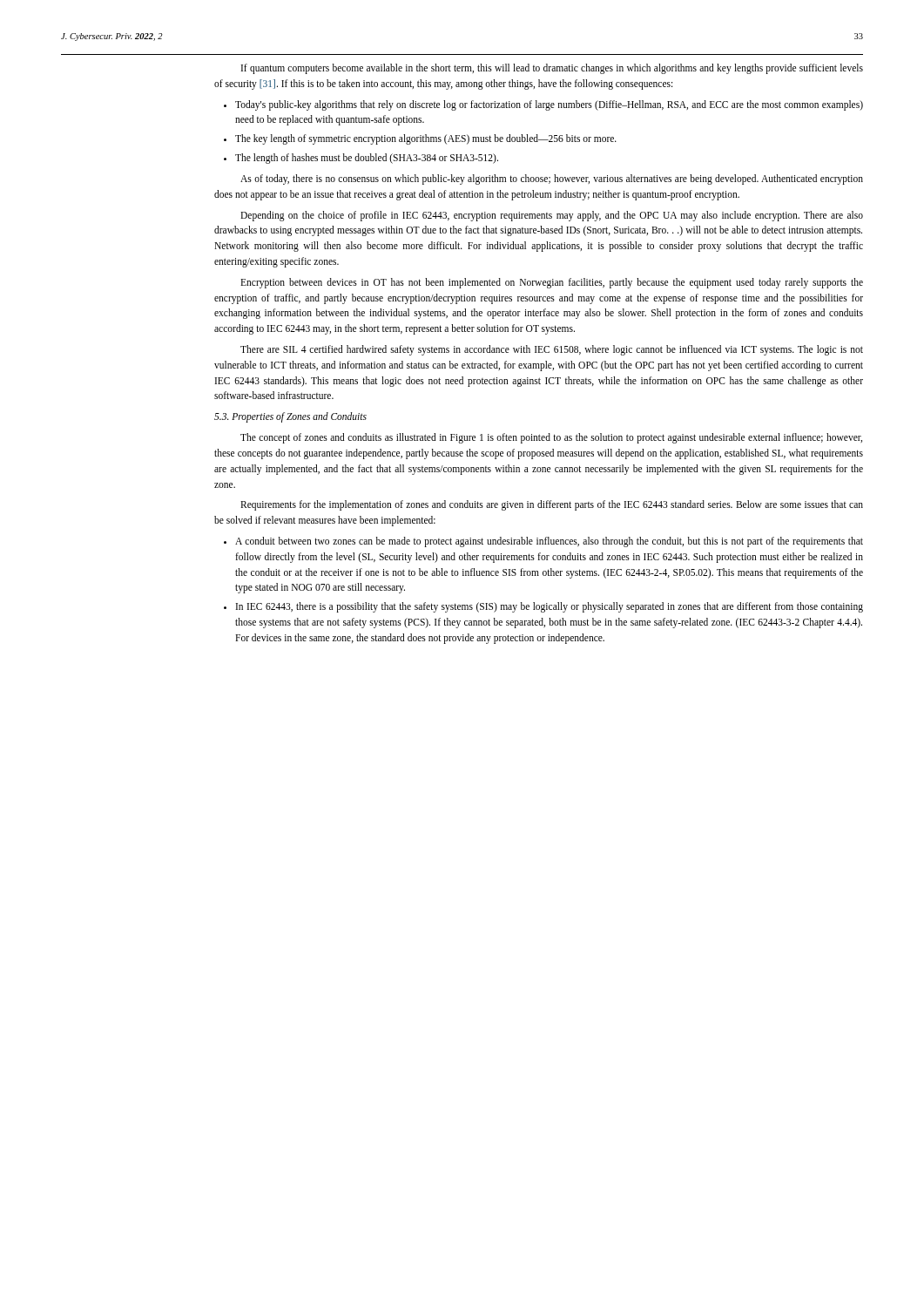
Task: Click on the element starting "The key length of symmetric encryption algorithms (AES)"
Action: (549, 140)
